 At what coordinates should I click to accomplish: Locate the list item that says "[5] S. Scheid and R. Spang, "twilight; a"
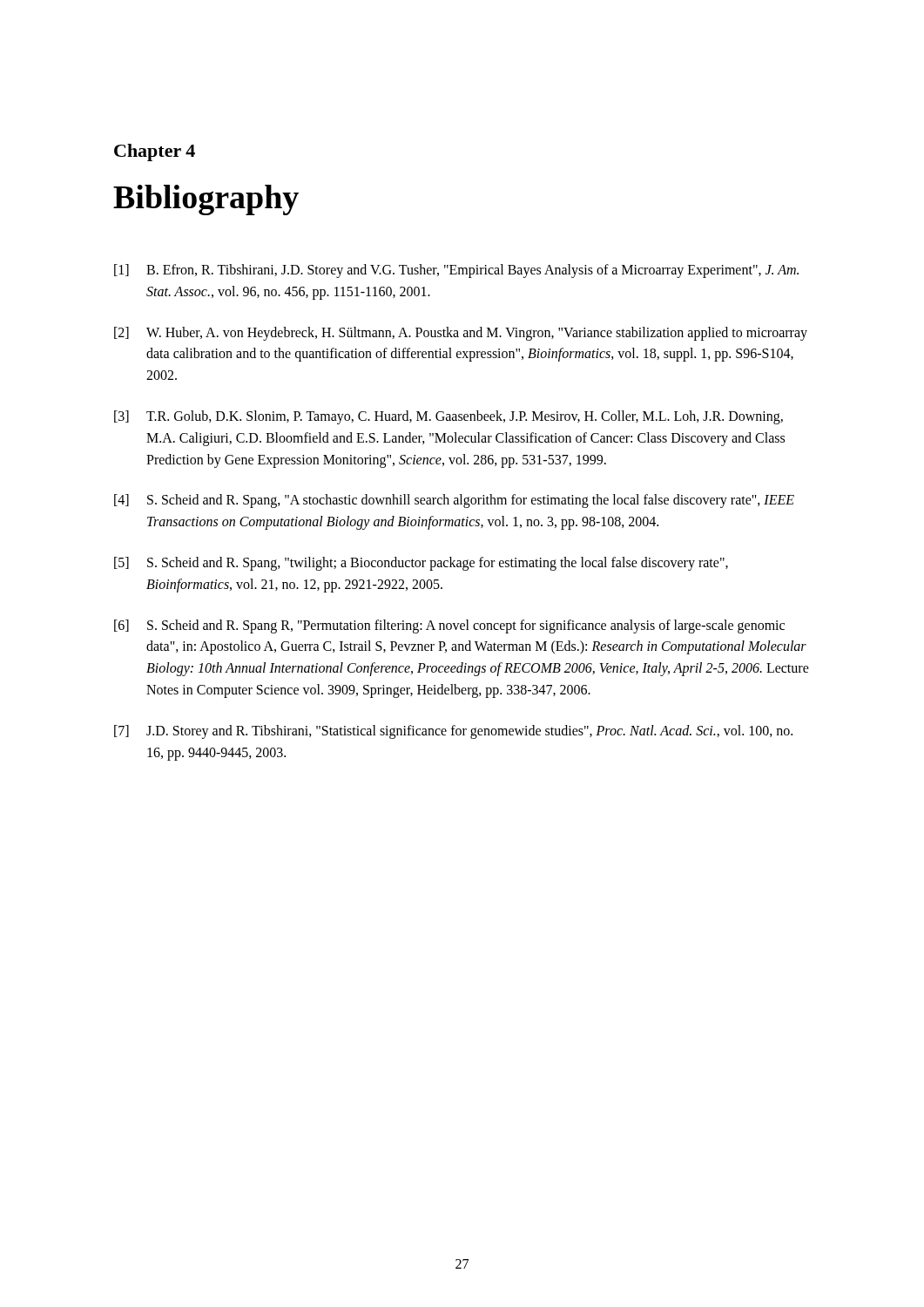tap(462, 574)
